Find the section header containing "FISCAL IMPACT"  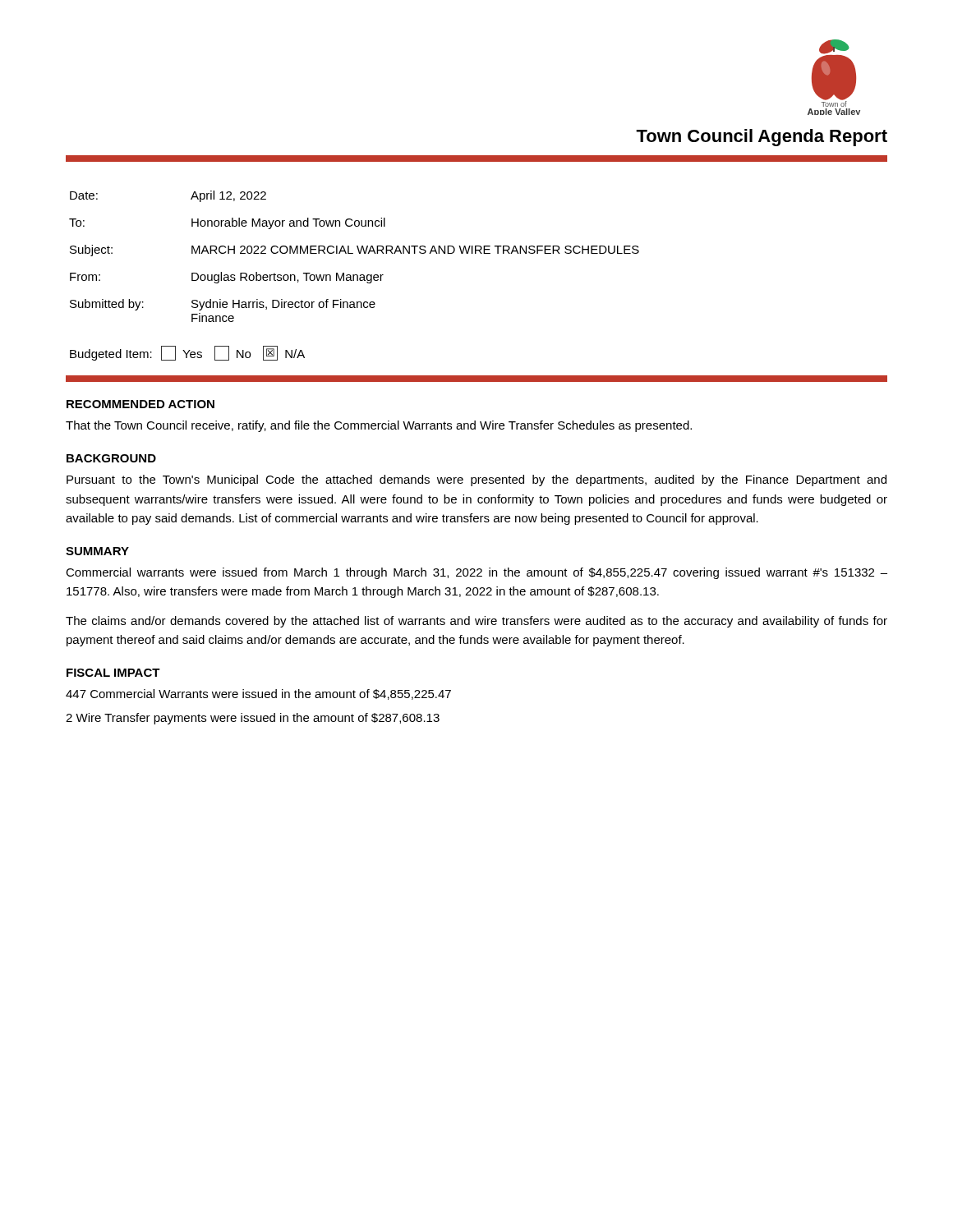pyautogui.click(x=113, y=672)
